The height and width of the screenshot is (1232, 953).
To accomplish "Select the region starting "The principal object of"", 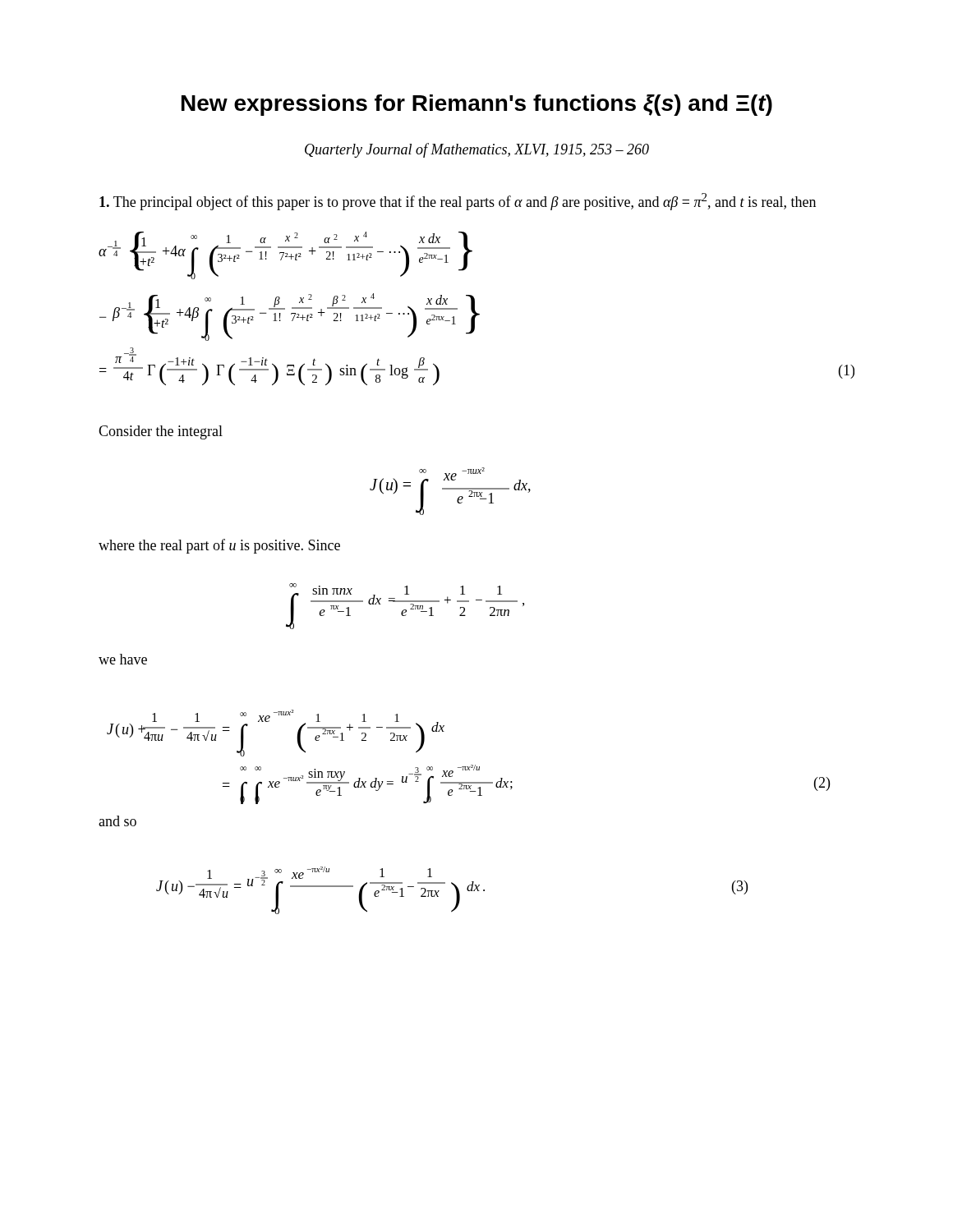I will 457,200.
